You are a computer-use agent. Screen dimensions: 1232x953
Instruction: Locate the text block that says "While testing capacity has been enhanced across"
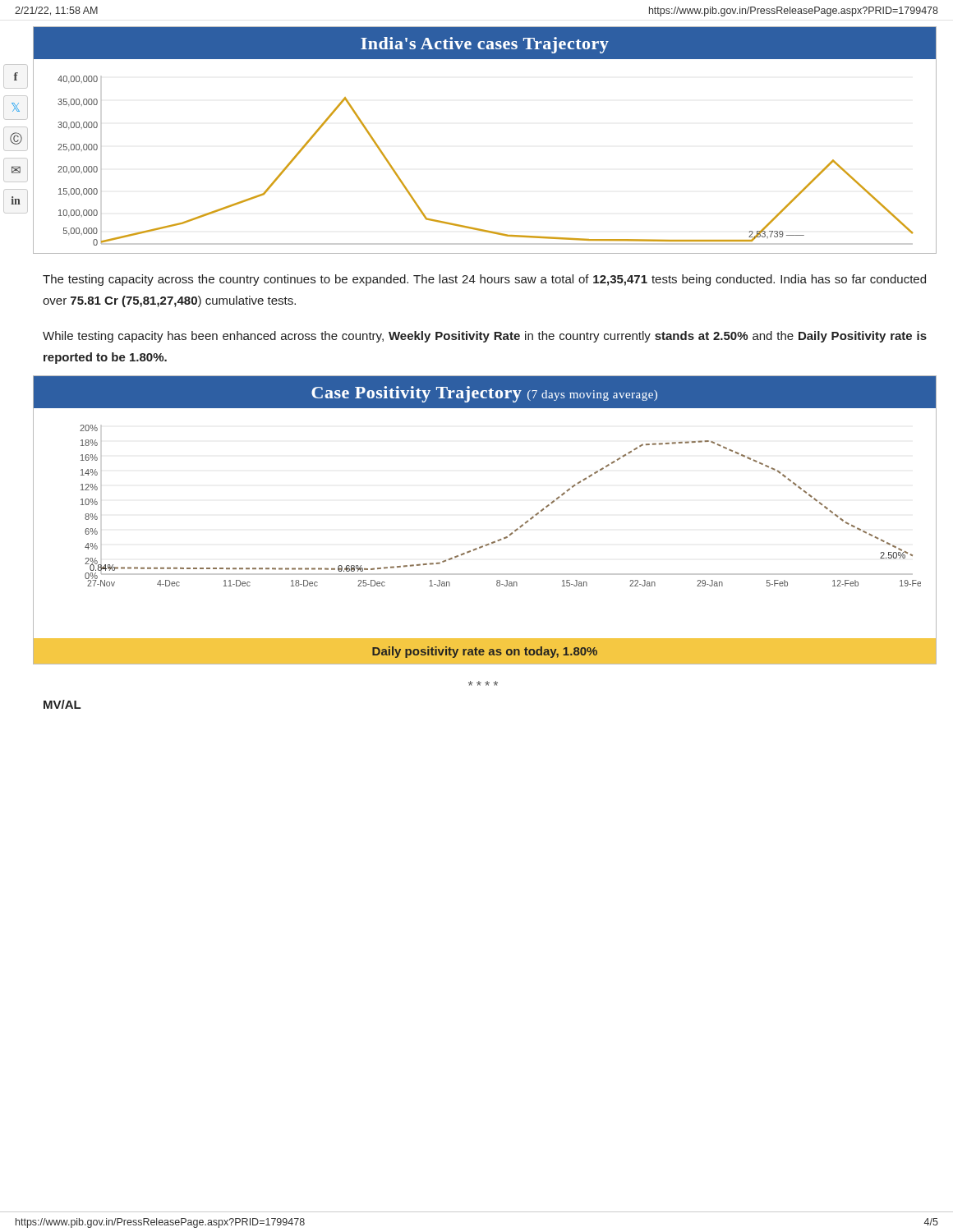pyautogui.click(x=485, y=346)
